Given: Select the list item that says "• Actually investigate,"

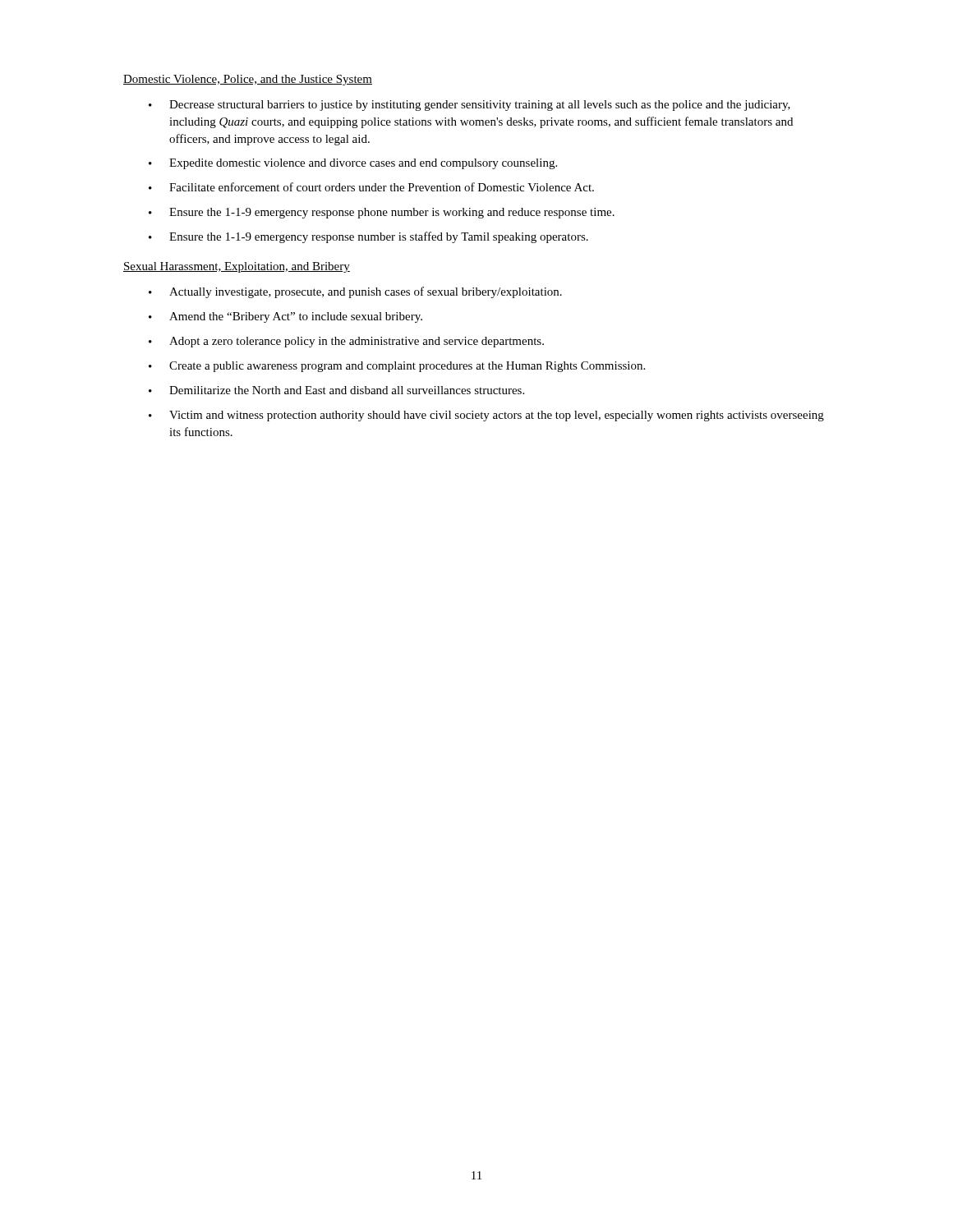Looking at the screenshot, I should pos(489,292).
